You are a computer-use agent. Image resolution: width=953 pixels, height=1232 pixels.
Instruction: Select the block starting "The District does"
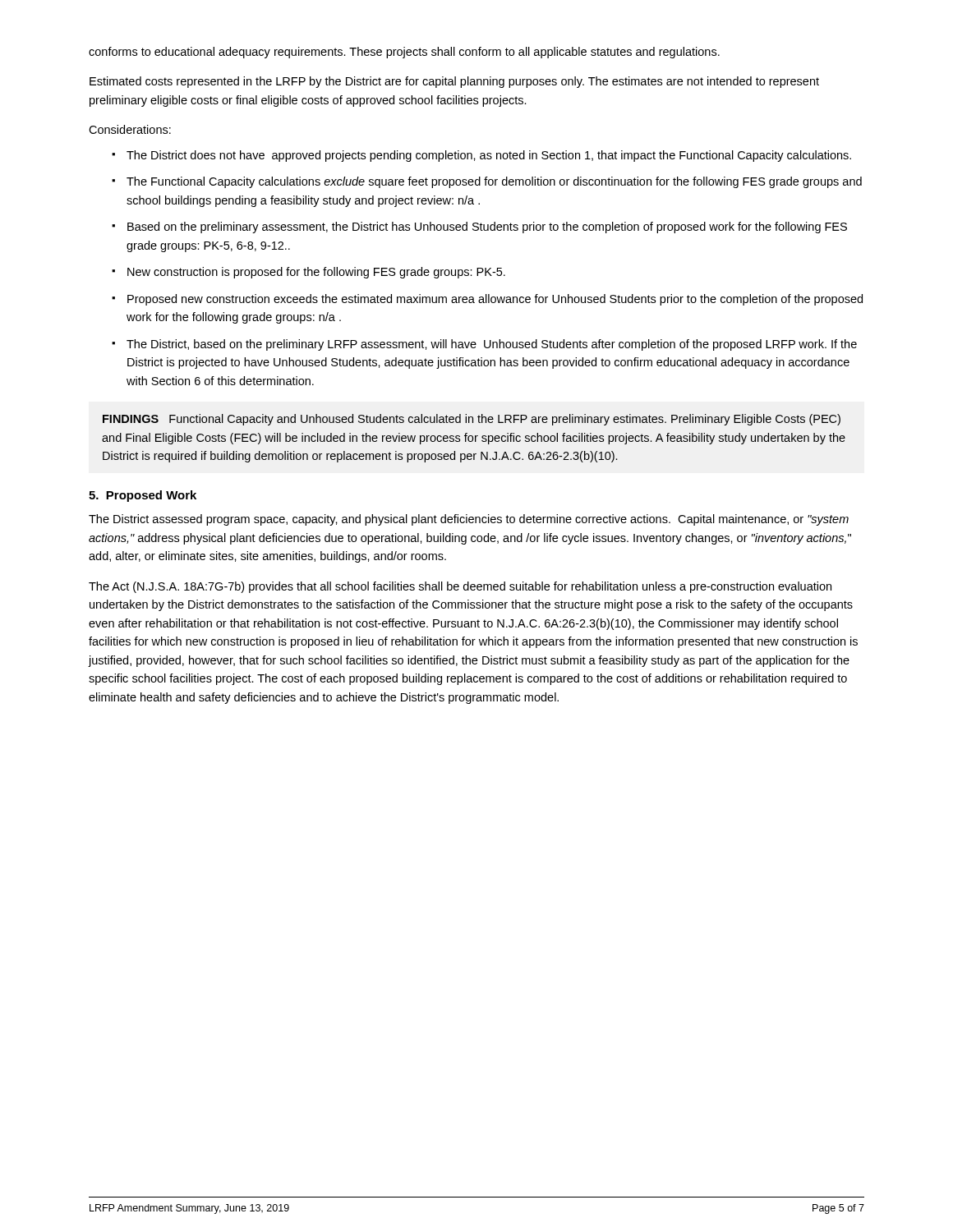[x=489, y=155]
